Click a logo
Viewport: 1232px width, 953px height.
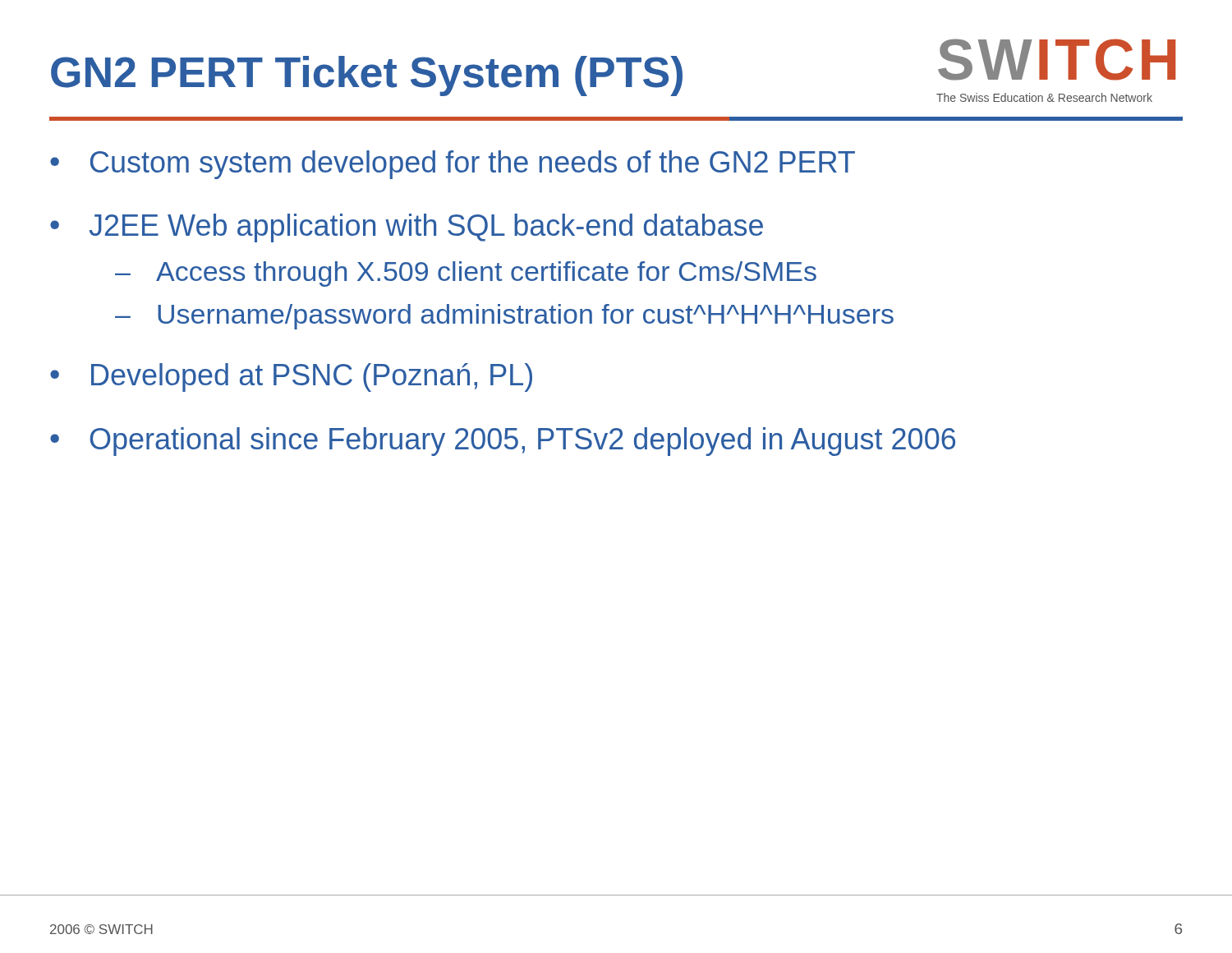pyautogui.click(x=1059, y=67)
